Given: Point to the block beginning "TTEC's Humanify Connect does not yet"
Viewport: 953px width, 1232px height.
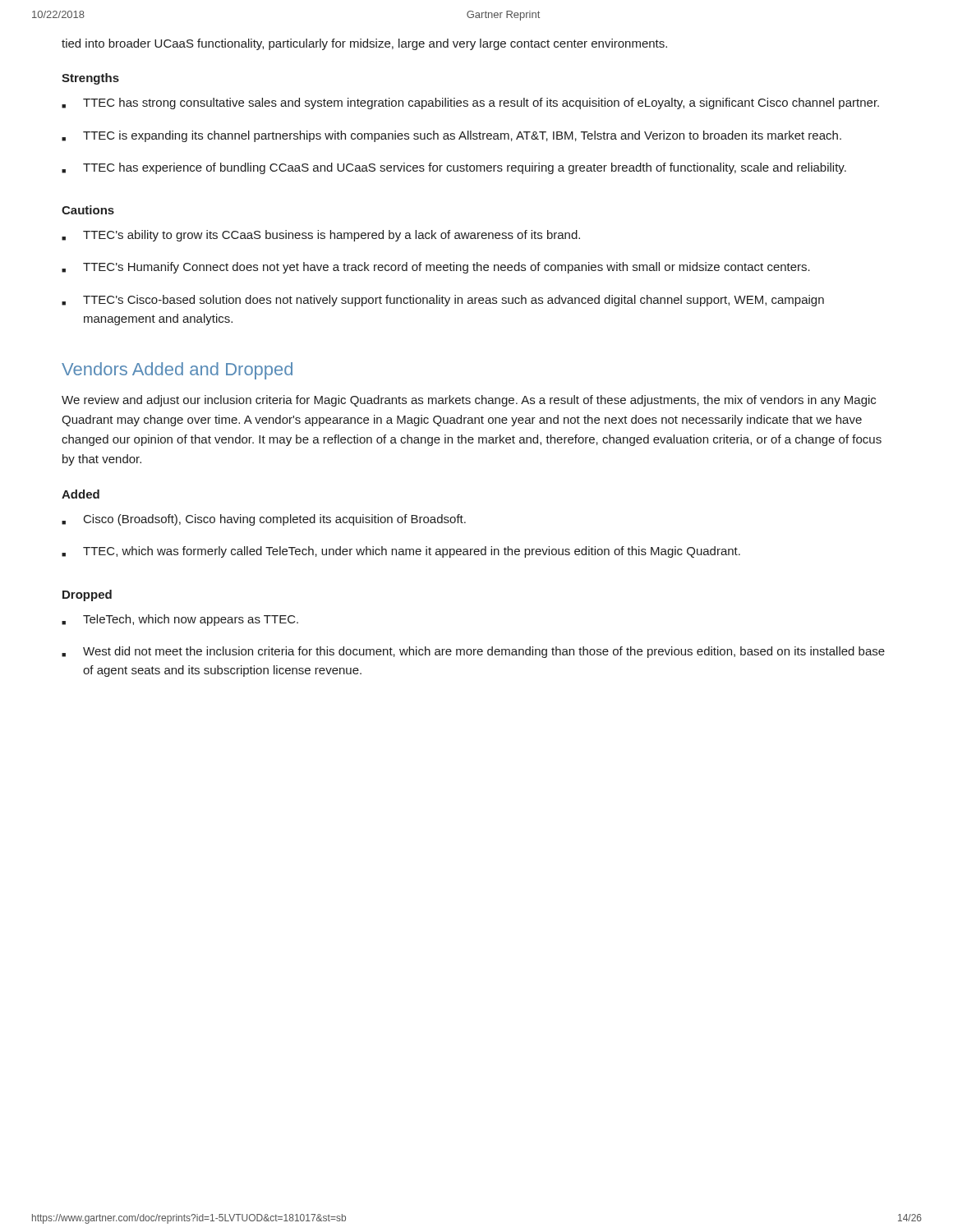Looking at the screenshot, I should (x=436, y=268).
